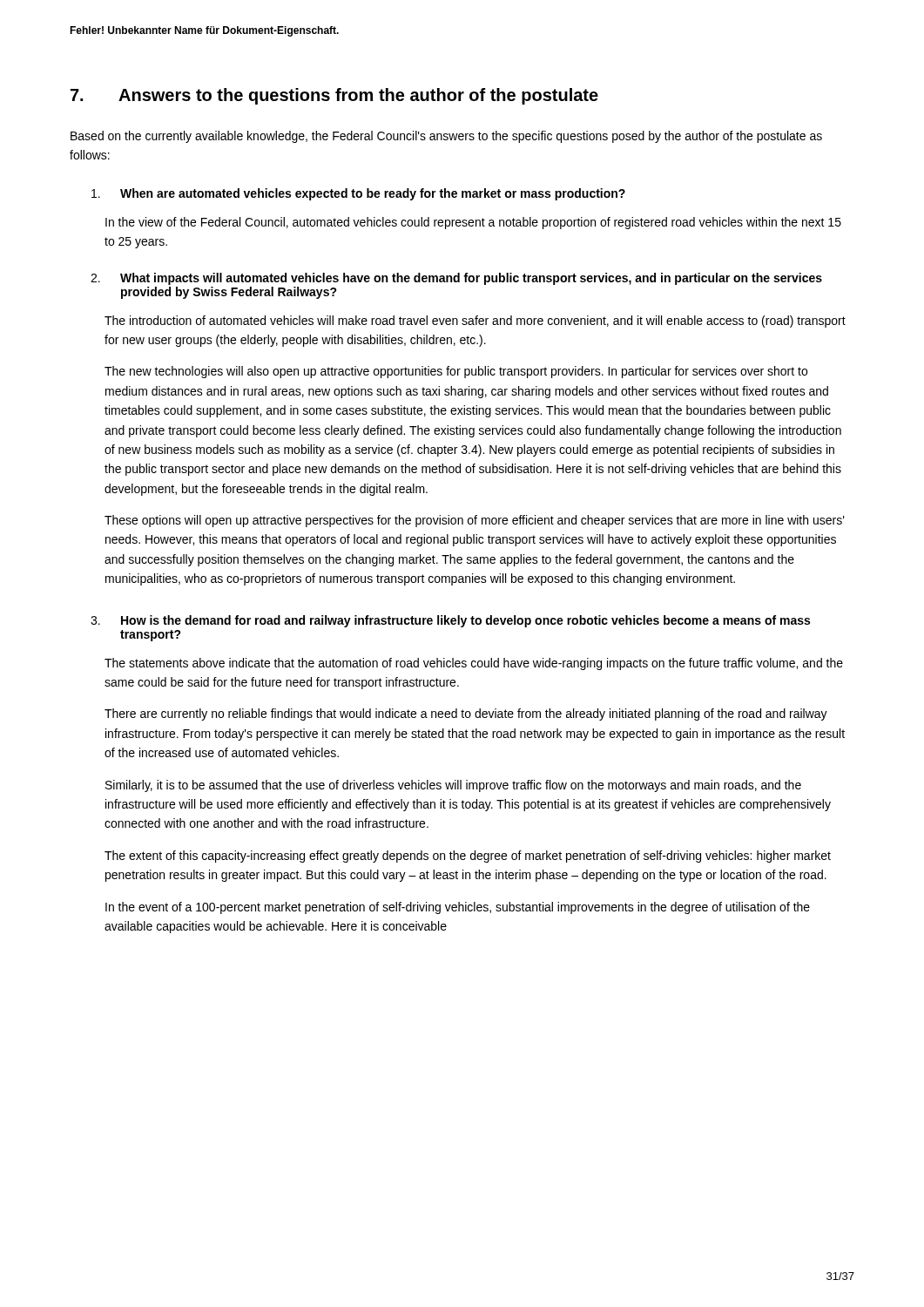The height and width of the screenshot is (1307, 924).
Task: Click the passage that begins "In the event of a 100-percent"
Action: tap(457, 916)
